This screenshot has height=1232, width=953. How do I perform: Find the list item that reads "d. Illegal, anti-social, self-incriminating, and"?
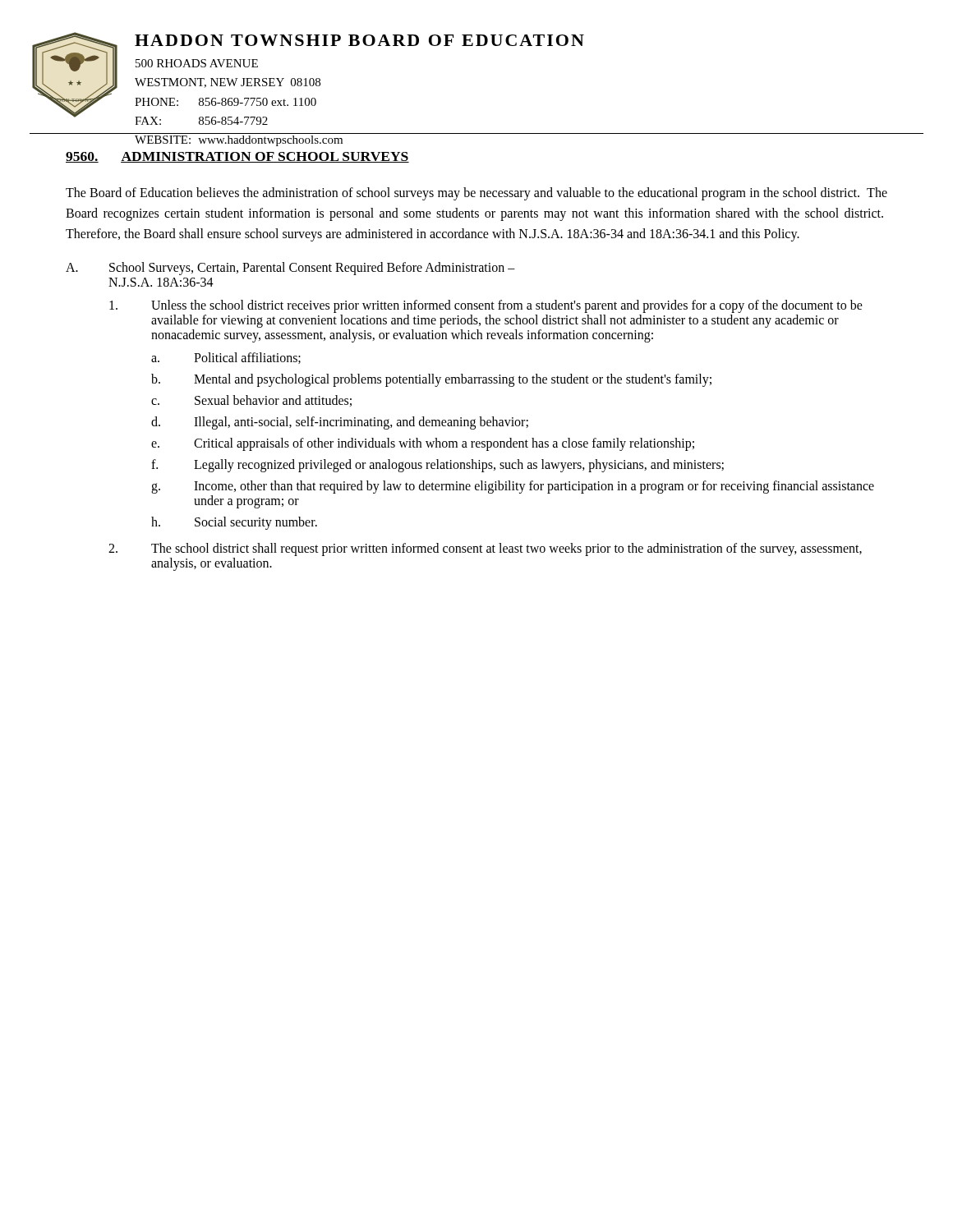(519, 422)
